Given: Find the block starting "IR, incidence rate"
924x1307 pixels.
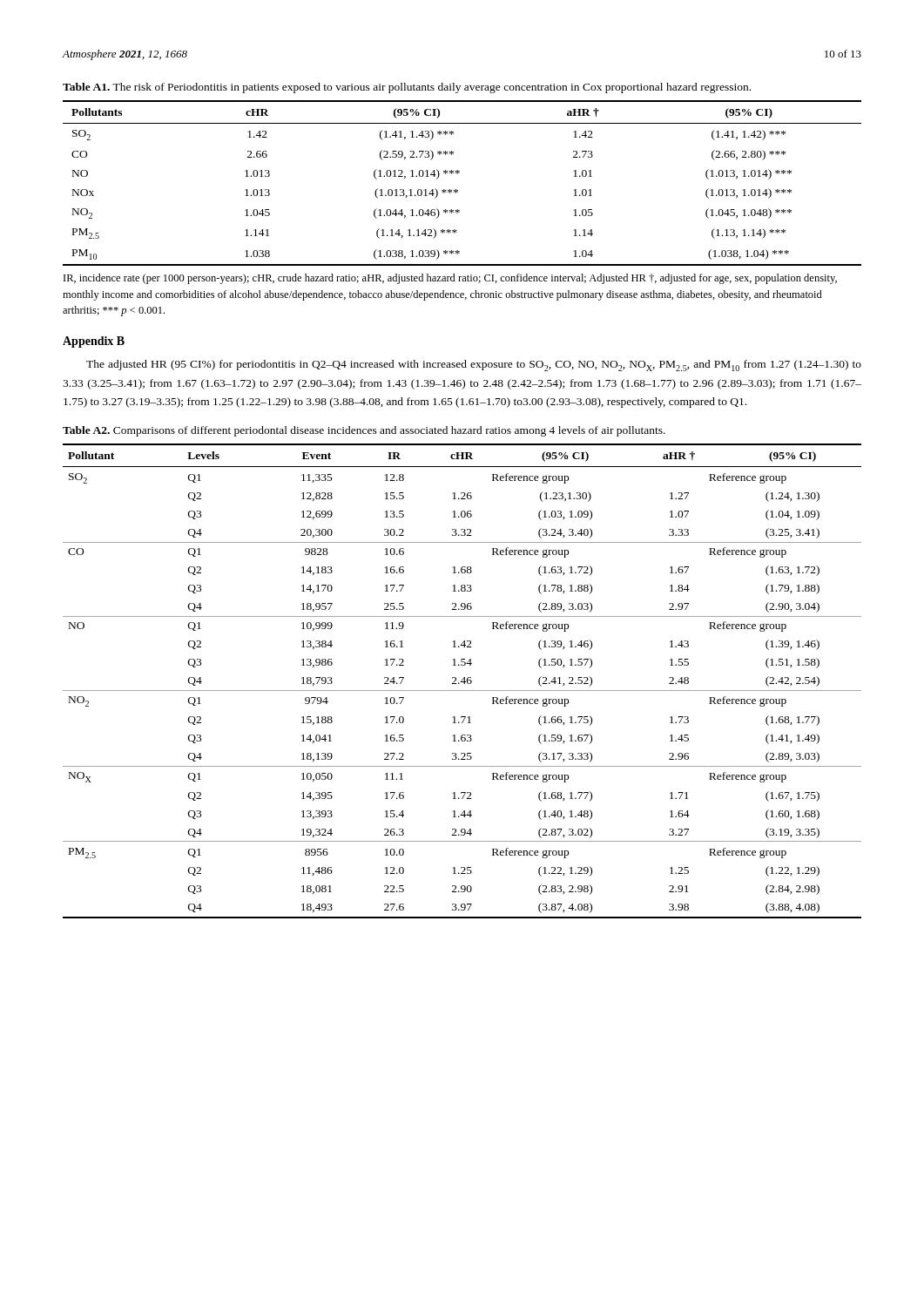Looking at the screenshot, I should coord(450,294).
